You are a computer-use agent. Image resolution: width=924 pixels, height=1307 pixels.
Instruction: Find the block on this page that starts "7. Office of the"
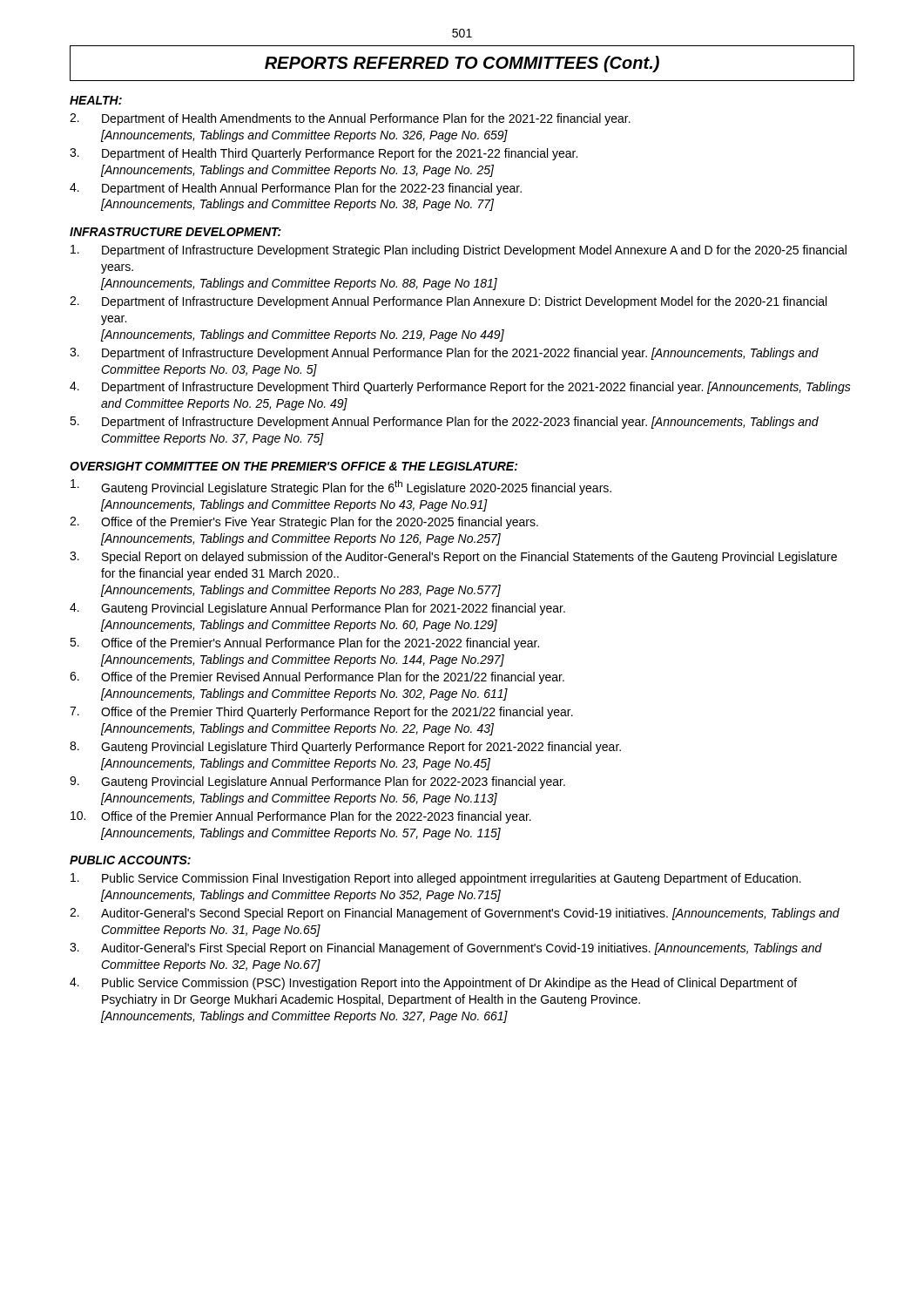(462, 721)
